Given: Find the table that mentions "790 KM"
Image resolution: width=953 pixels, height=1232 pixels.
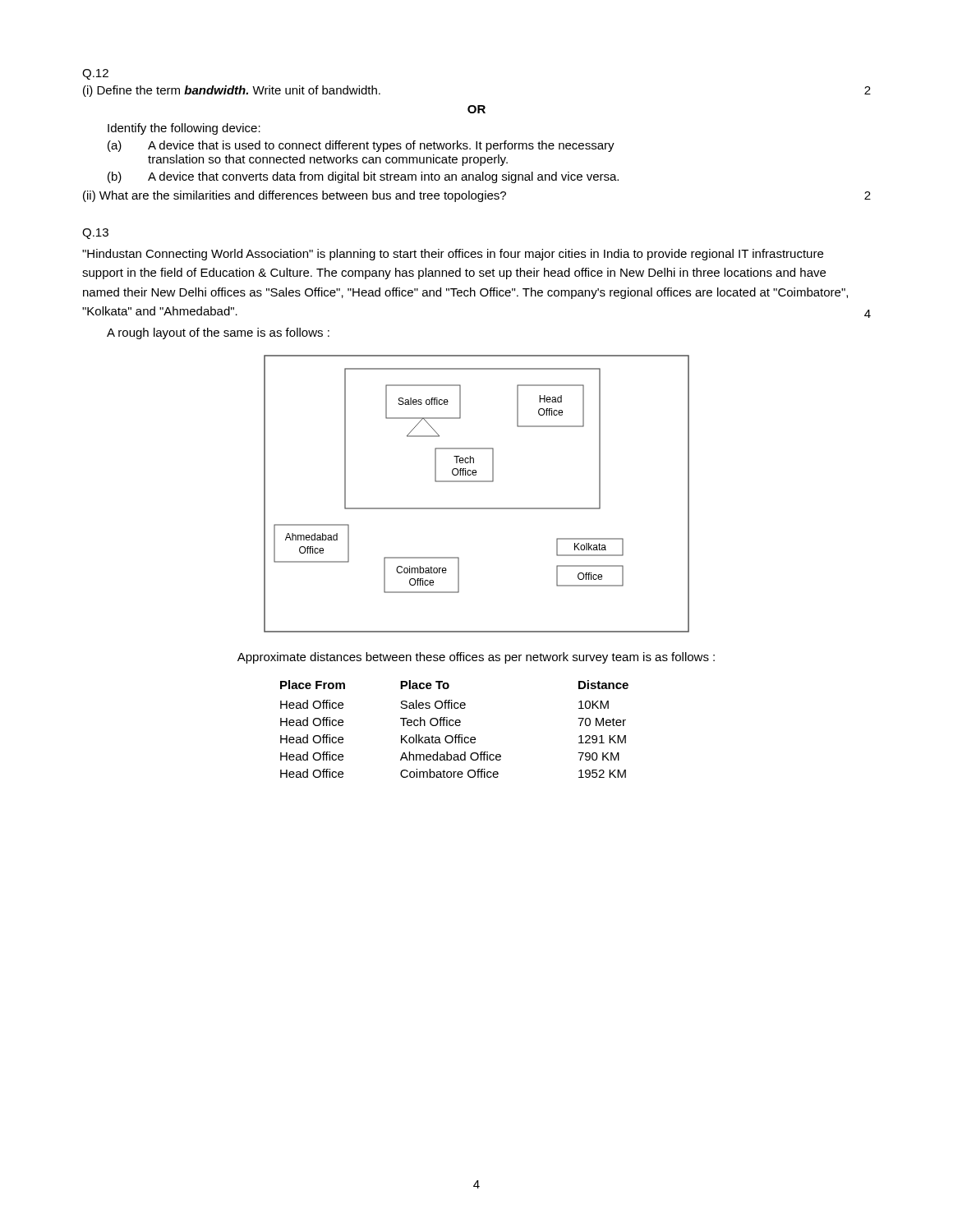Looking at the screenshot, I should tap(476, 729).
